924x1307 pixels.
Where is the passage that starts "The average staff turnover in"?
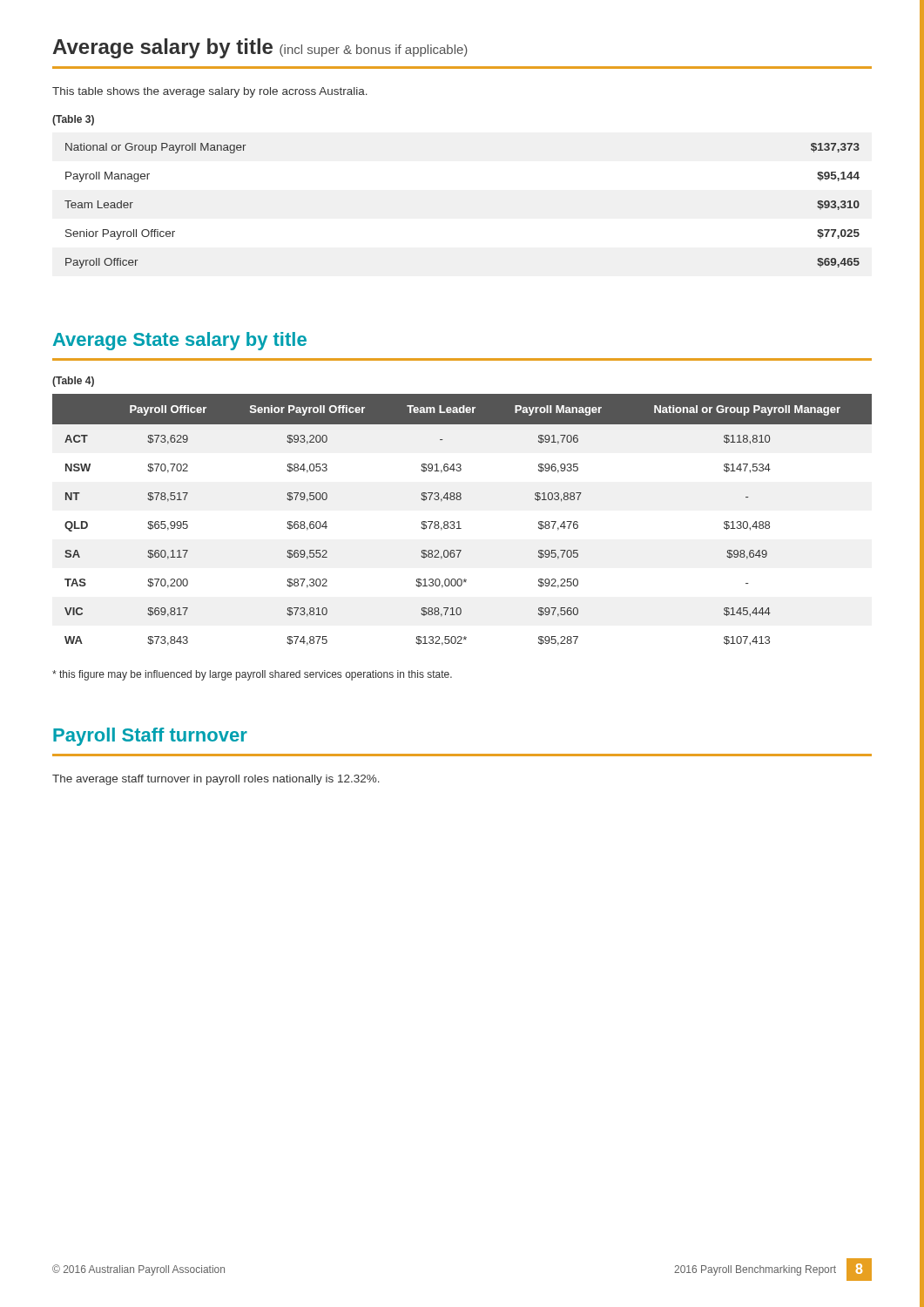coord(216,779)
